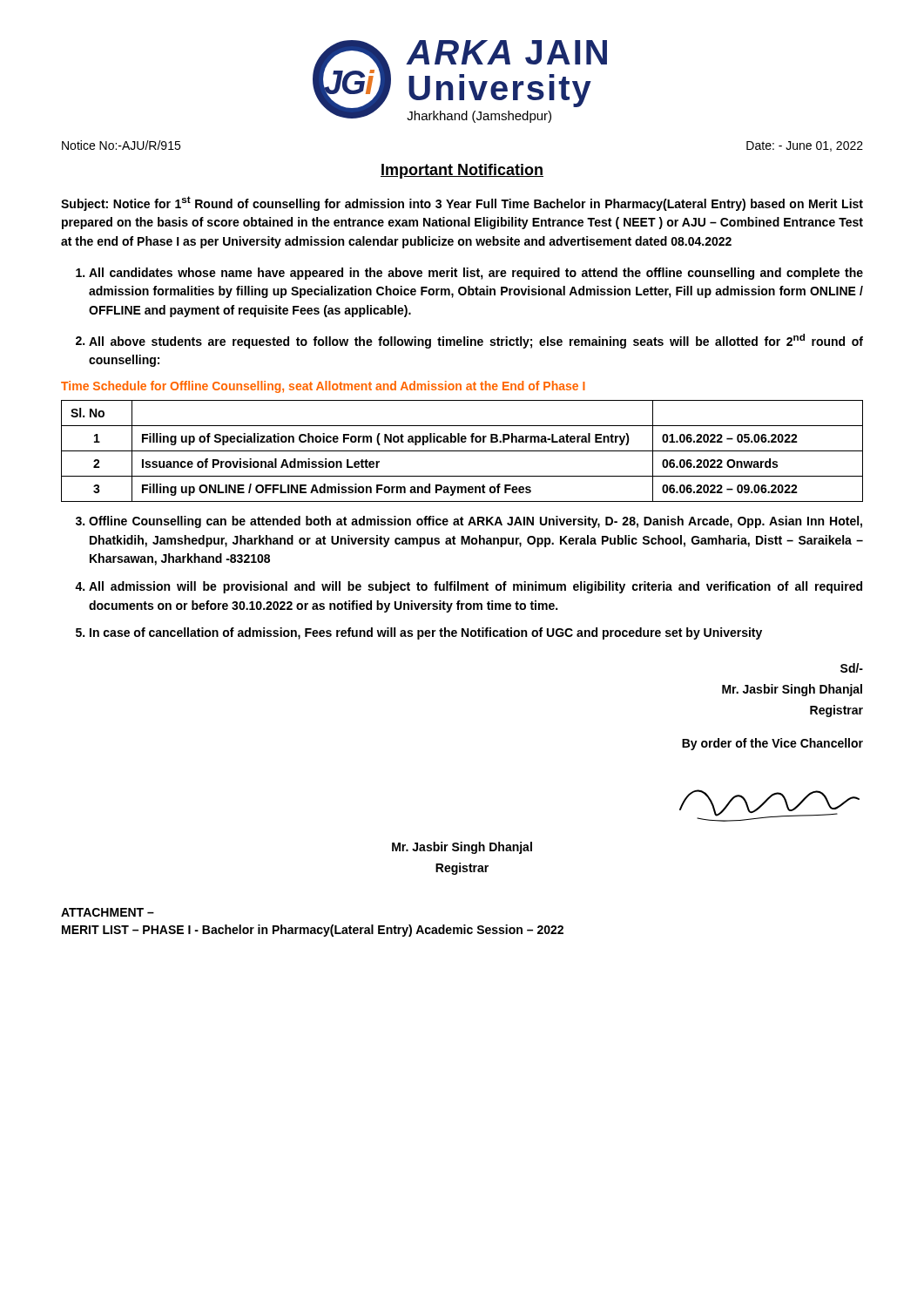Click where it says "Date: - June 01, 2022"
Screen dimensions: 1307x924
pyautogui.click(x=804, y=146)
